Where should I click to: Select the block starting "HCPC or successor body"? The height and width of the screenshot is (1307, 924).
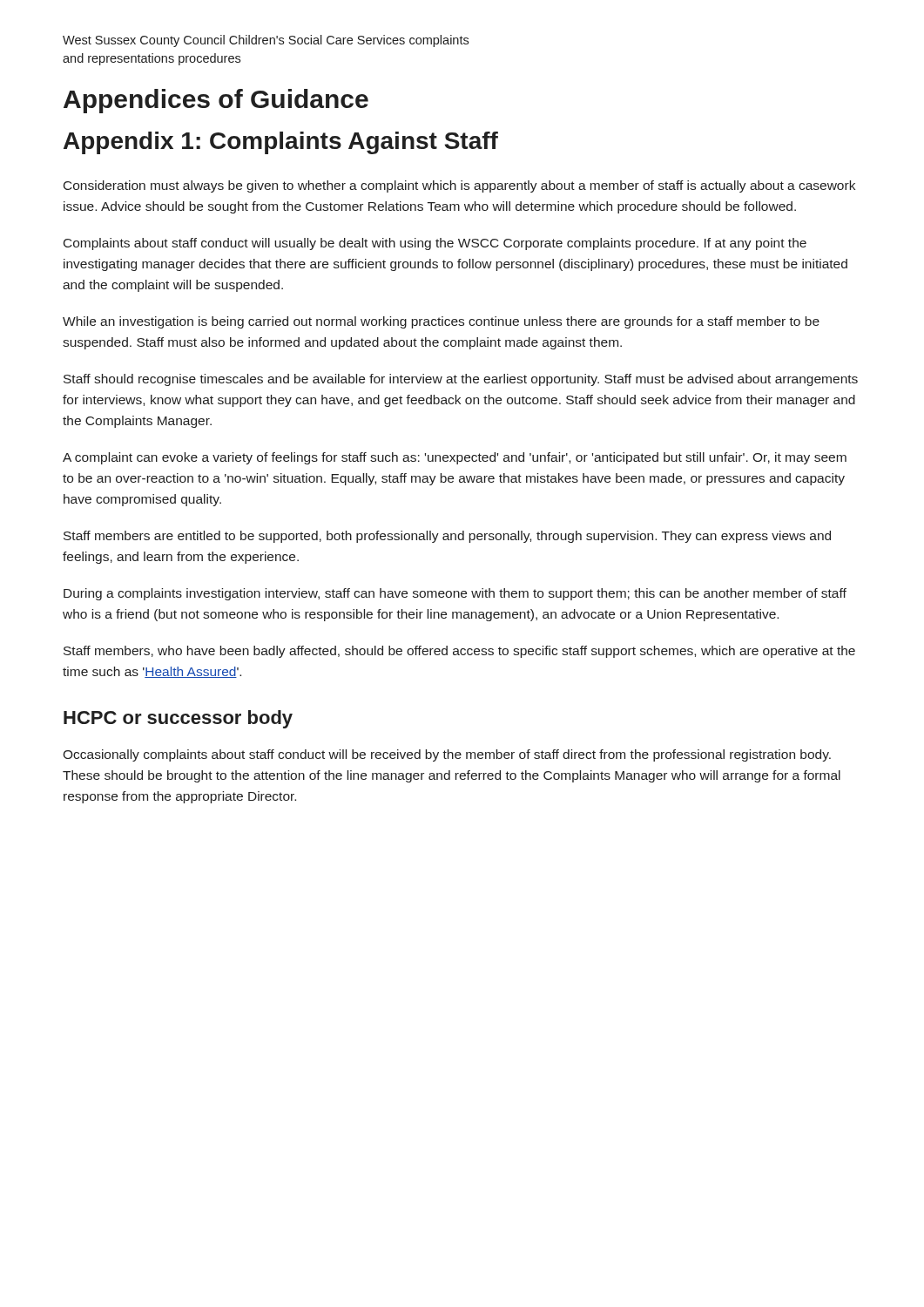coord(178,718)
